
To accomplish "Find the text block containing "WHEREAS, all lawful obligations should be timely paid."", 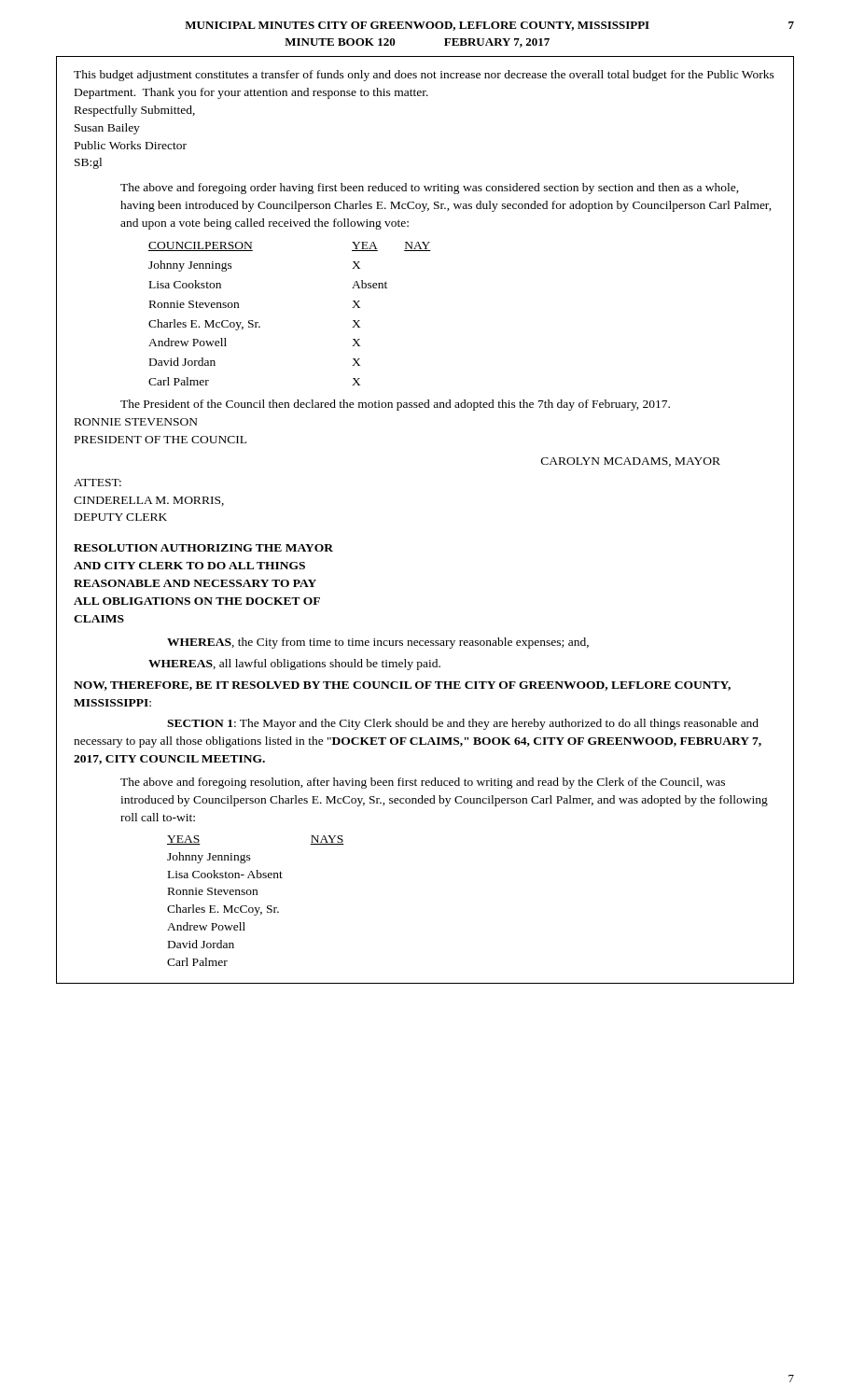I will pos(425,683).
